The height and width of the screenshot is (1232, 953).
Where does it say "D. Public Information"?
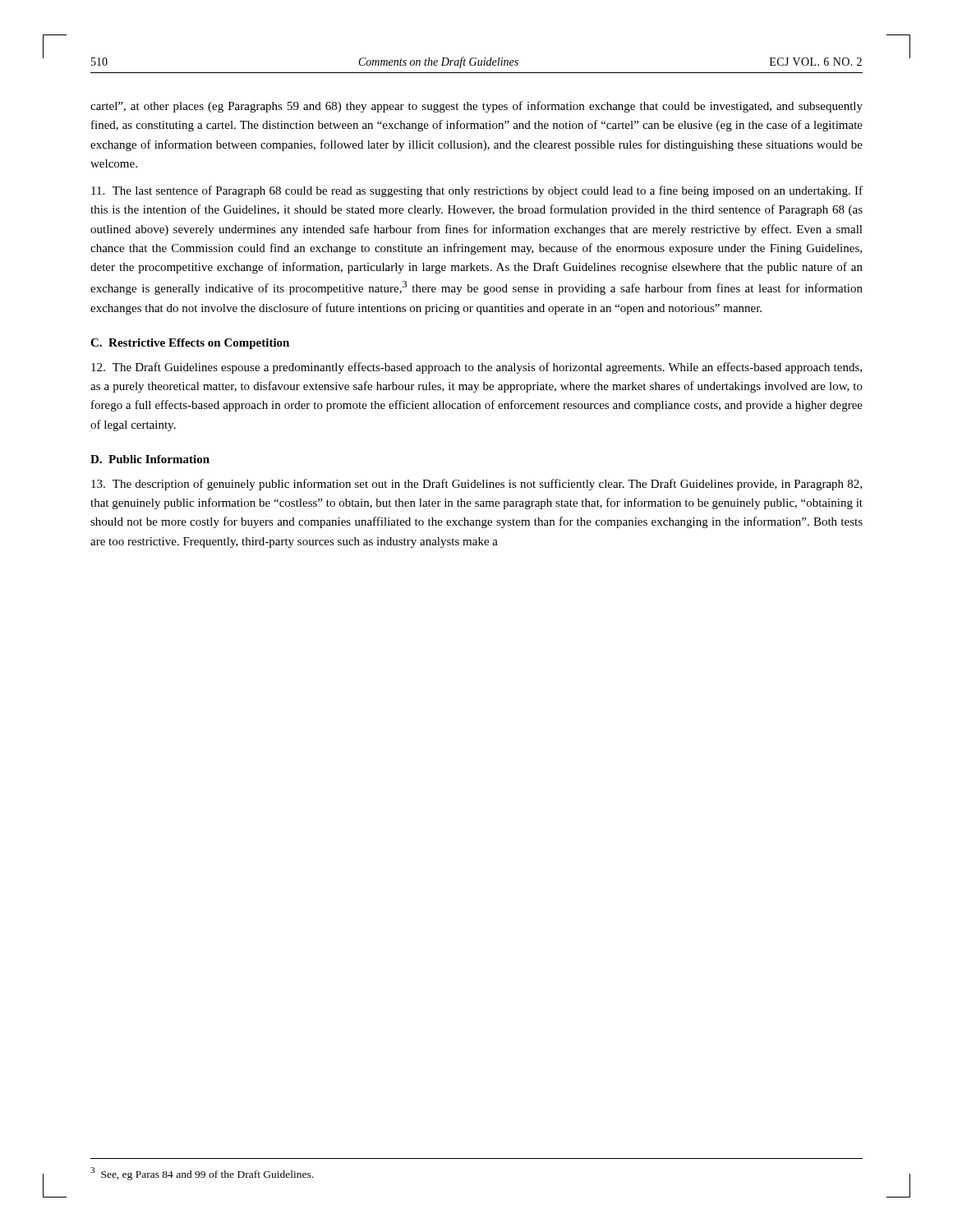tap(150, 459)
